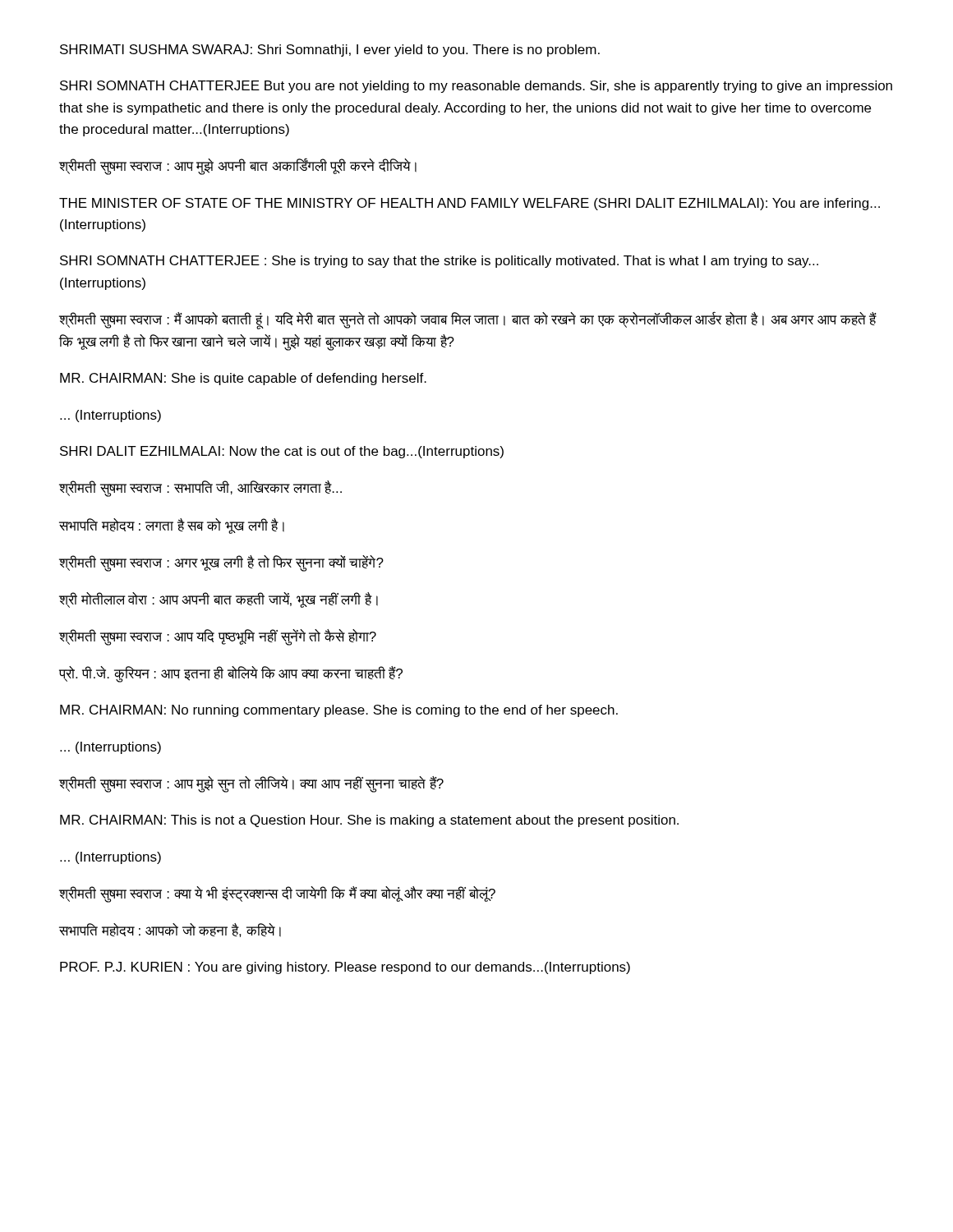The image size is (953, 1232).
Task: Click on the block starting "प्रो. पी.जे. कुरियन :"
Action: click(x=231, y=674)
